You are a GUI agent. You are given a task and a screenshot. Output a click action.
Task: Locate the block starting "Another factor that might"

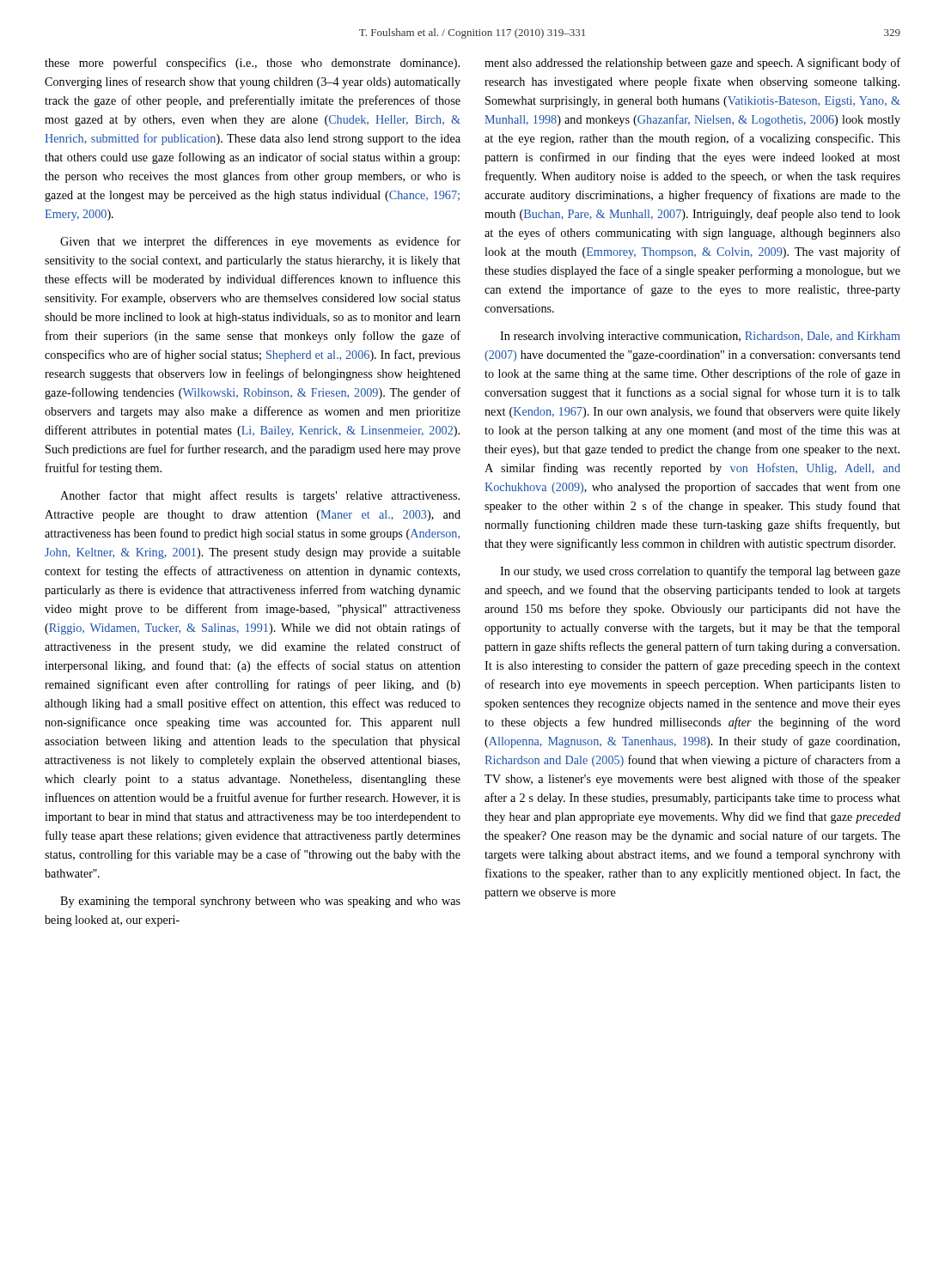click(x=253, y=684)
